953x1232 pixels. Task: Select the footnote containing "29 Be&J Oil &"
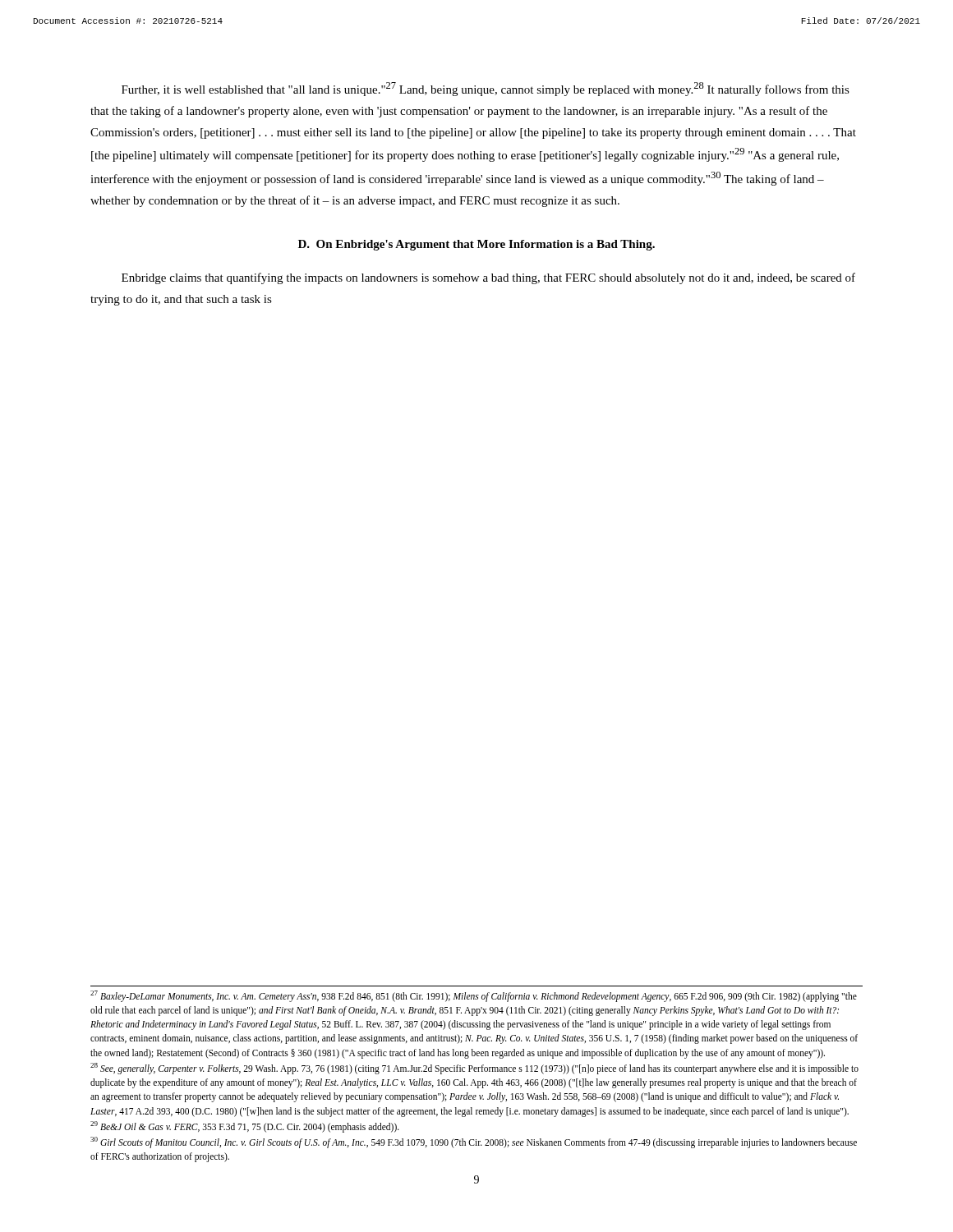(x=245, y=1126)
